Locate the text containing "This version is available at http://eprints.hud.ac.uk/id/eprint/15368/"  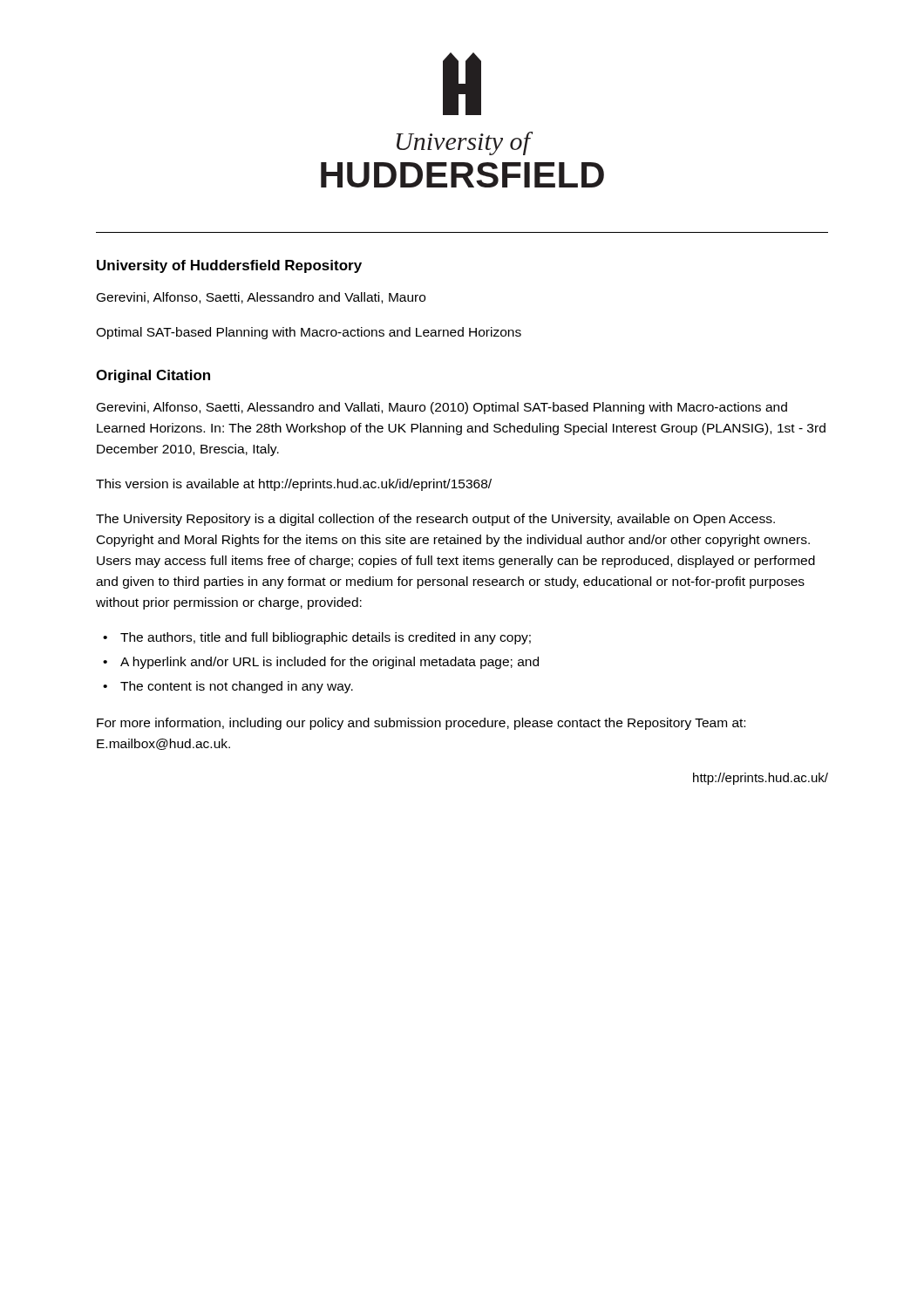[x=294, y=484]
